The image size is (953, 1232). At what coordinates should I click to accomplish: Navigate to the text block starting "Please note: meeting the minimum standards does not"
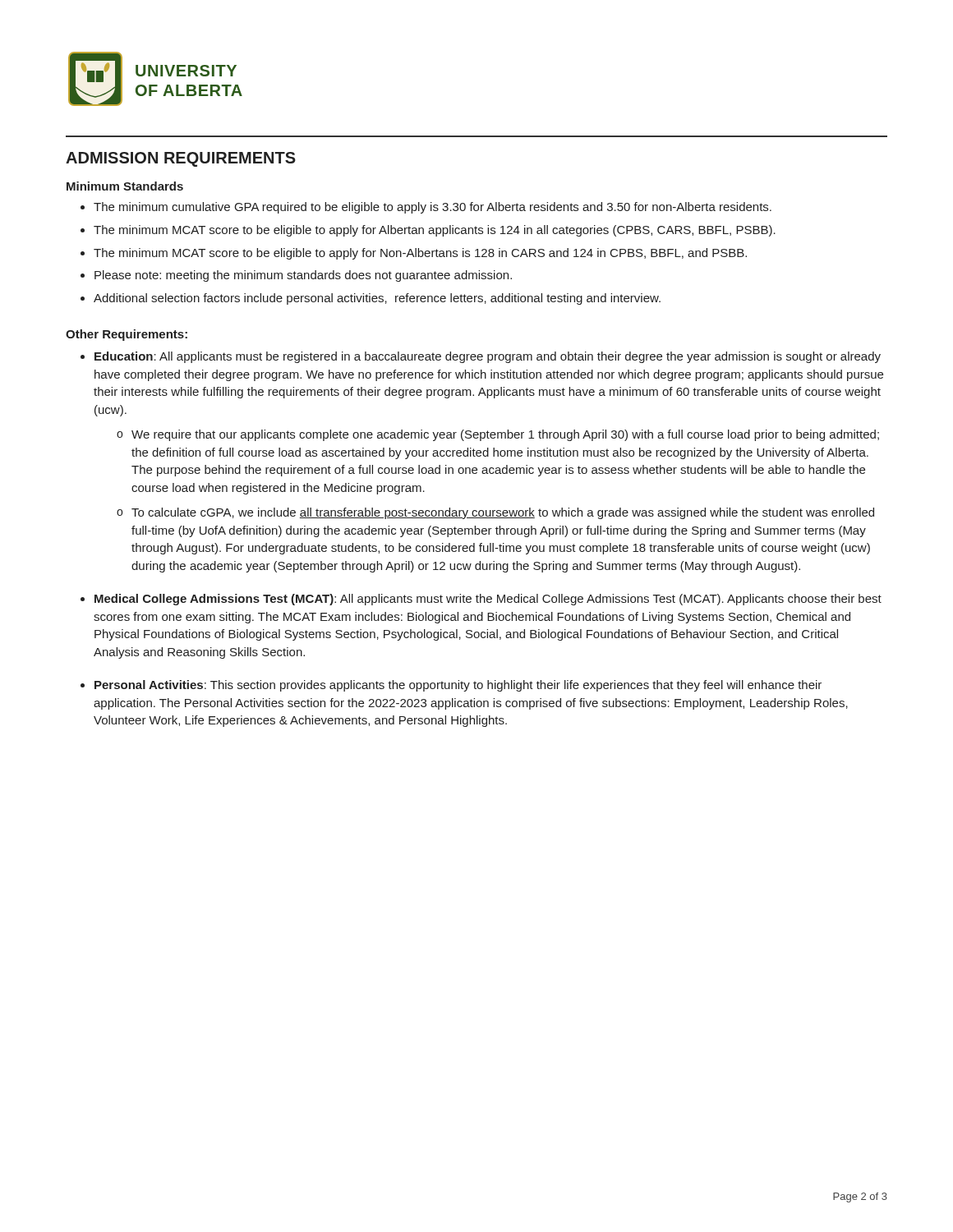click(303, 275)
